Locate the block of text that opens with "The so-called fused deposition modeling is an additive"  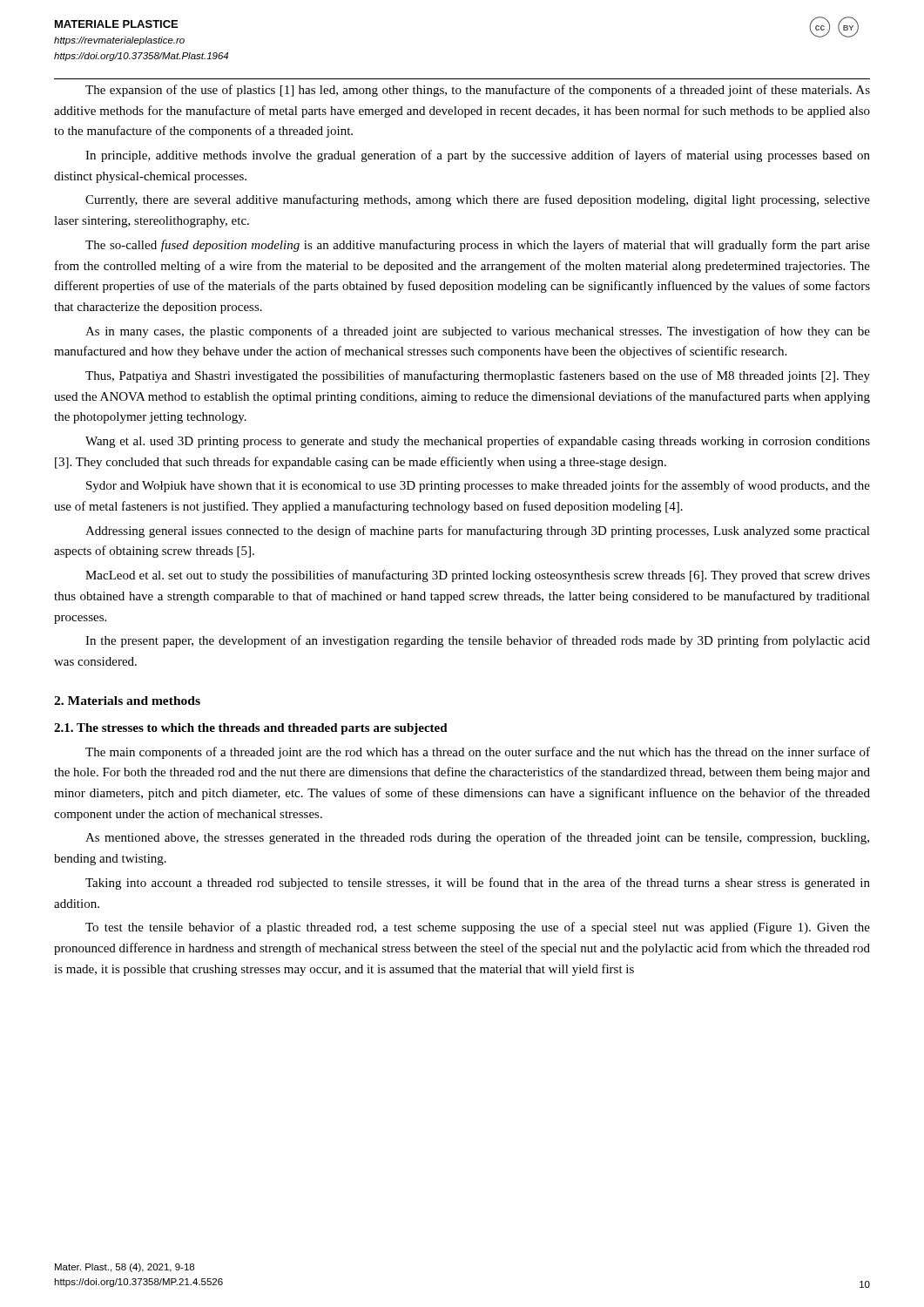[x=462, y=276]
